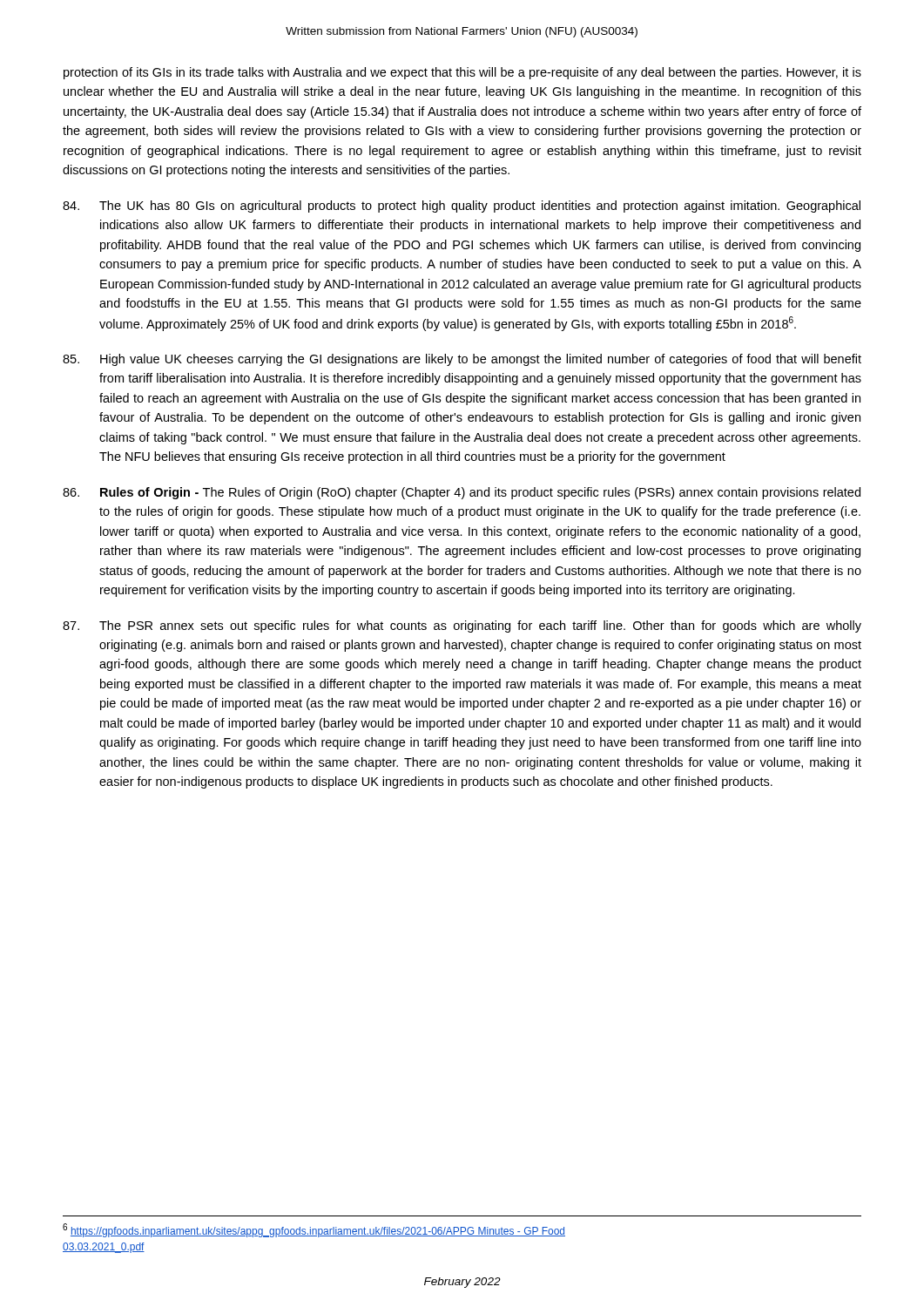
Task: Click the passage that begins "protection of its GIs"
Action: 462,121
